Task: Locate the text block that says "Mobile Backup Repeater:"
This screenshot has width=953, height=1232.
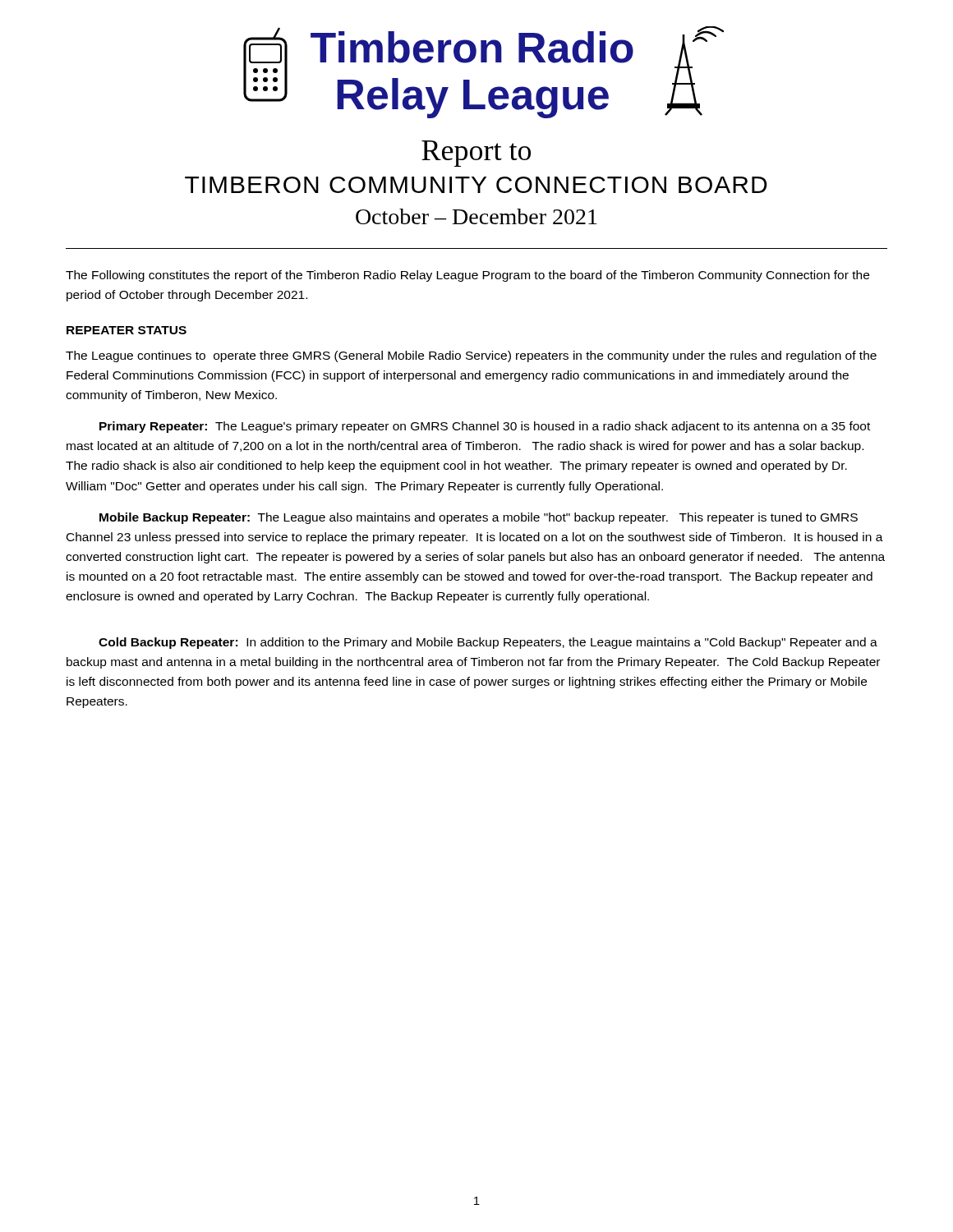Action: [475, 556]
